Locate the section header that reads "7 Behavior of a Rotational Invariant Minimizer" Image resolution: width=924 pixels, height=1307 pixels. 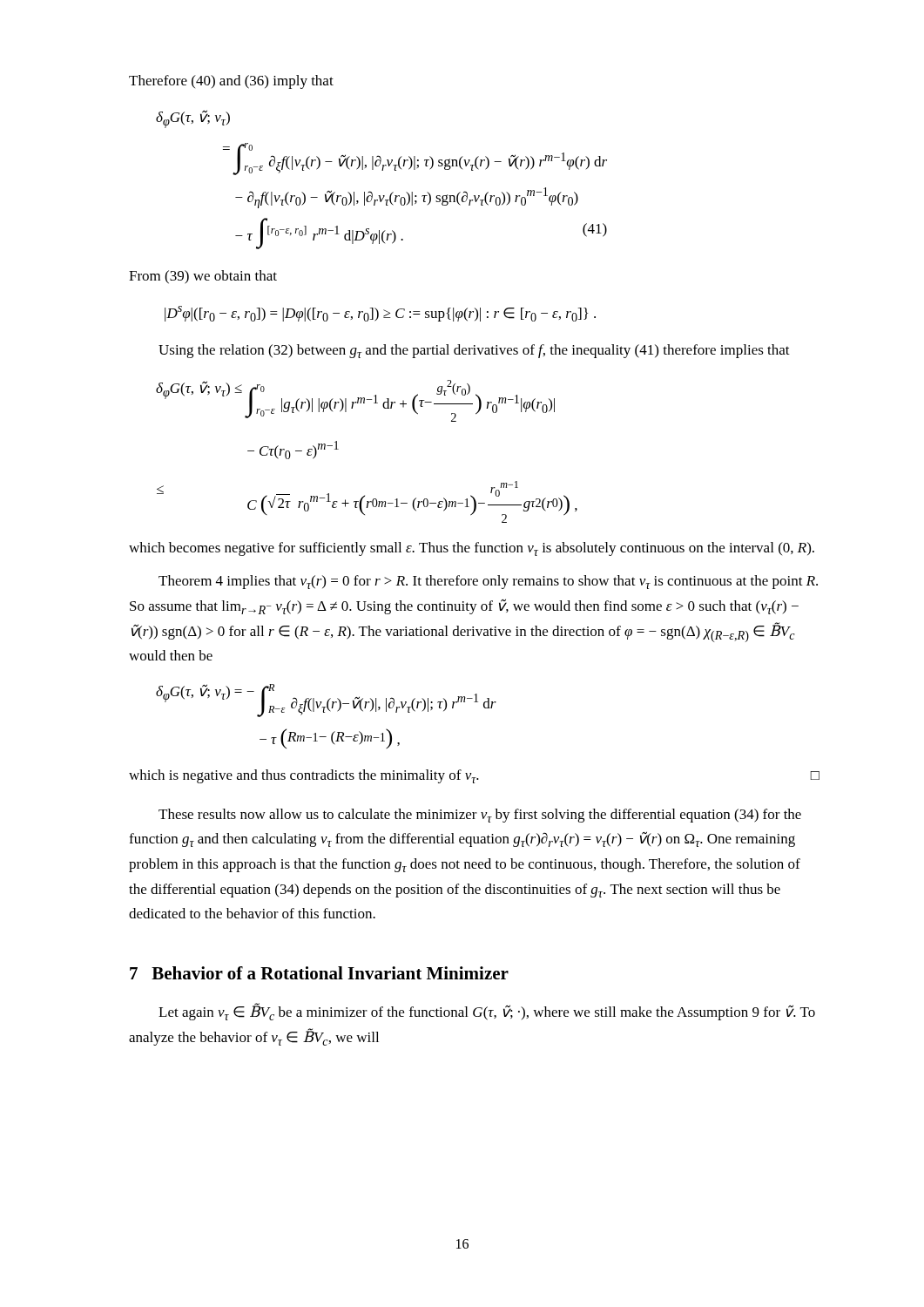tap(319, 973)
